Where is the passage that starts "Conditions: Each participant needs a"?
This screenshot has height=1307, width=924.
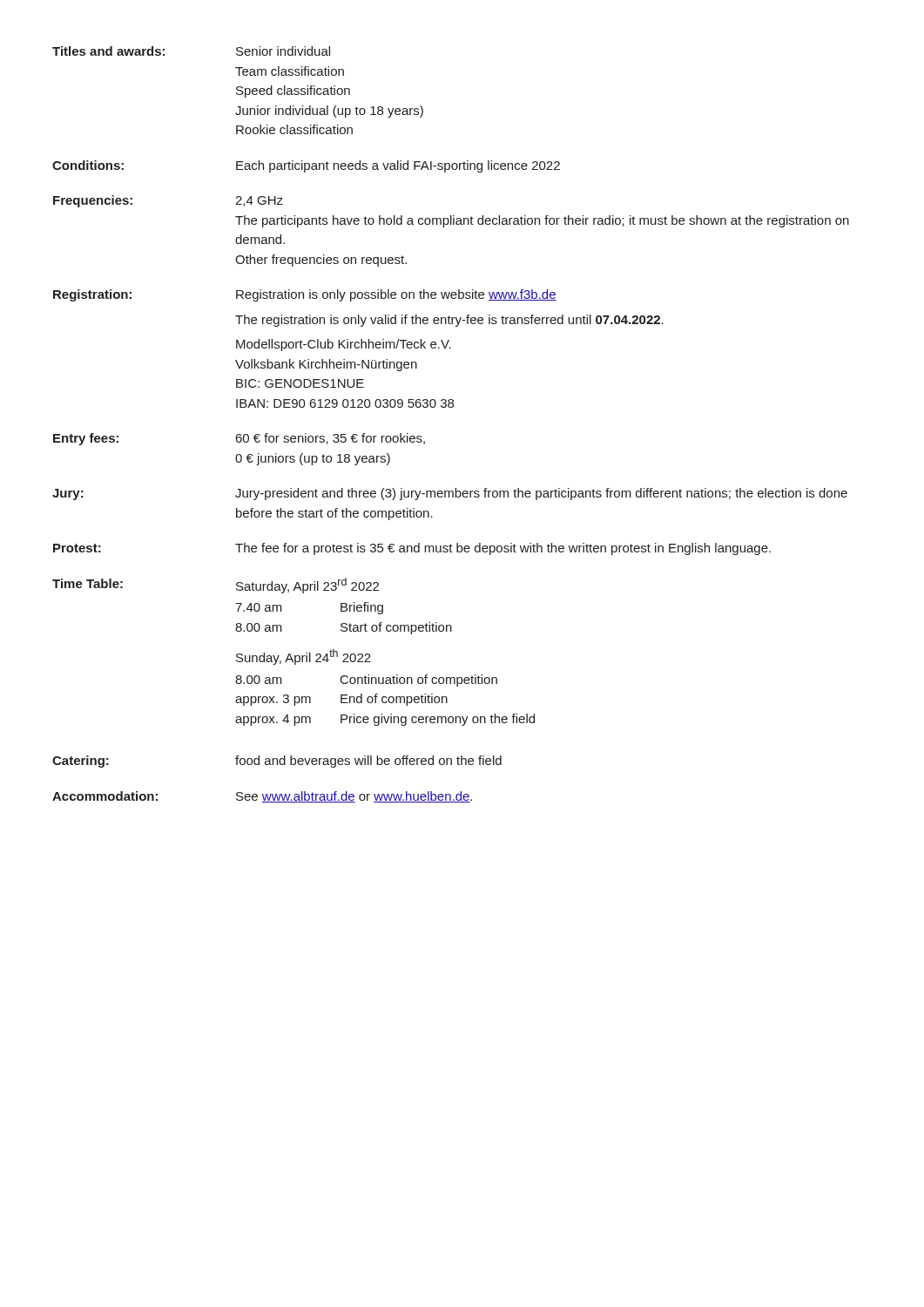tap(462, 165)
